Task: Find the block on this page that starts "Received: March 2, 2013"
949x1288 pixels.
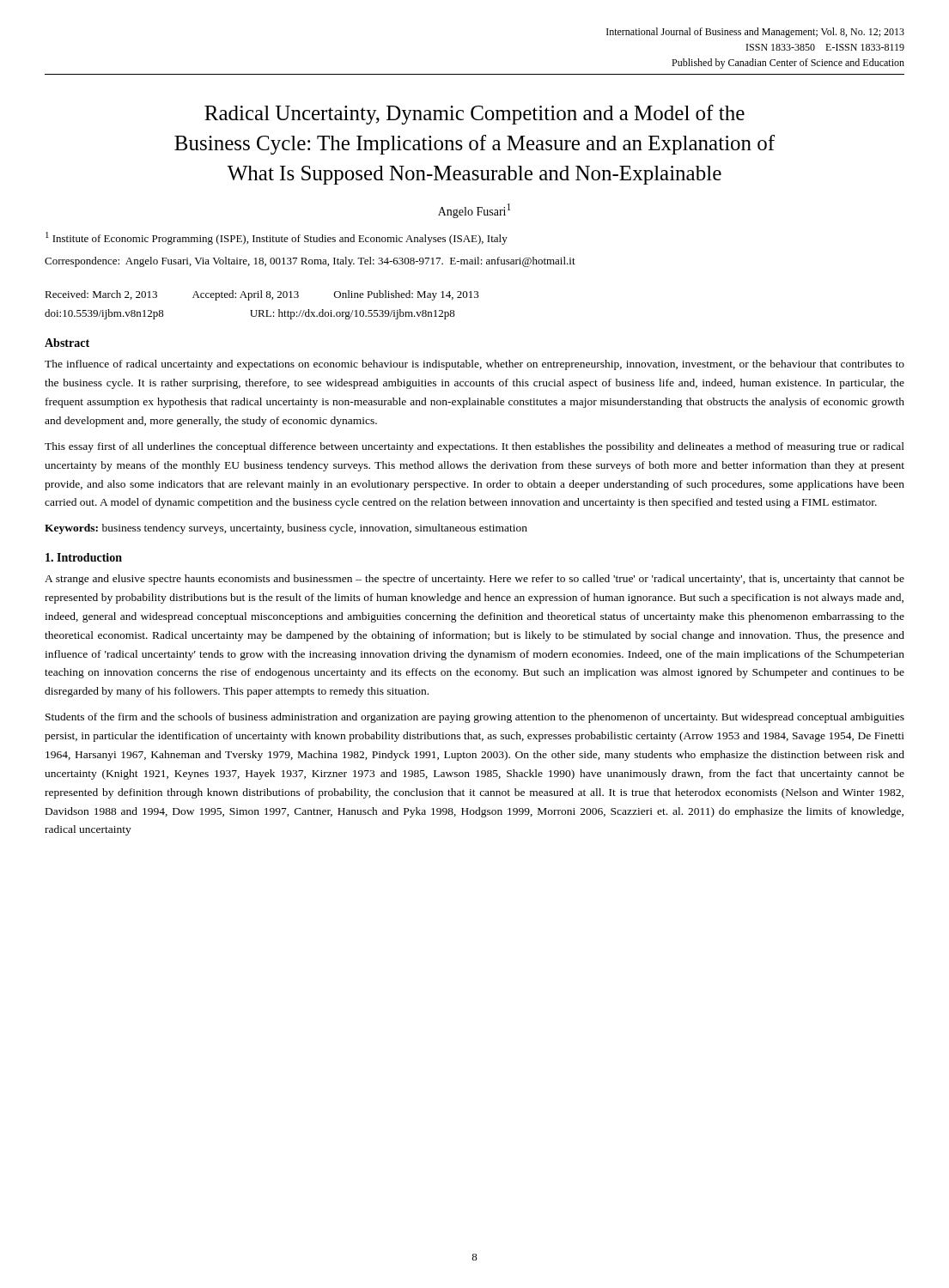Action: point(474,304)
